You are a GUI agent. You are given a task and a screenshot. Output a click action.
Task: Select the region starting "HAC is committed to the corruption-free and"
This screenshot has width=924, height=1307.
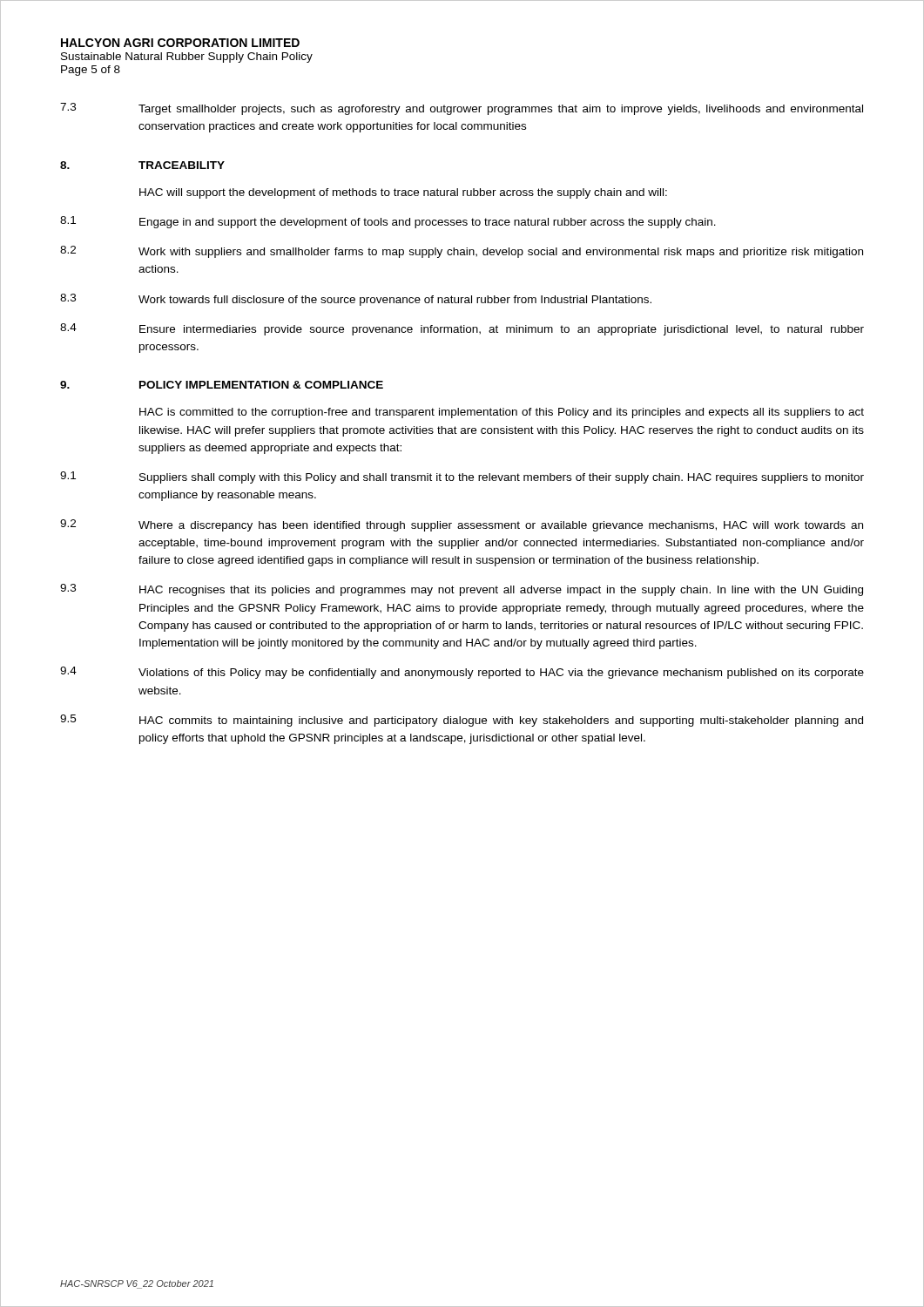tap(501, 430)
